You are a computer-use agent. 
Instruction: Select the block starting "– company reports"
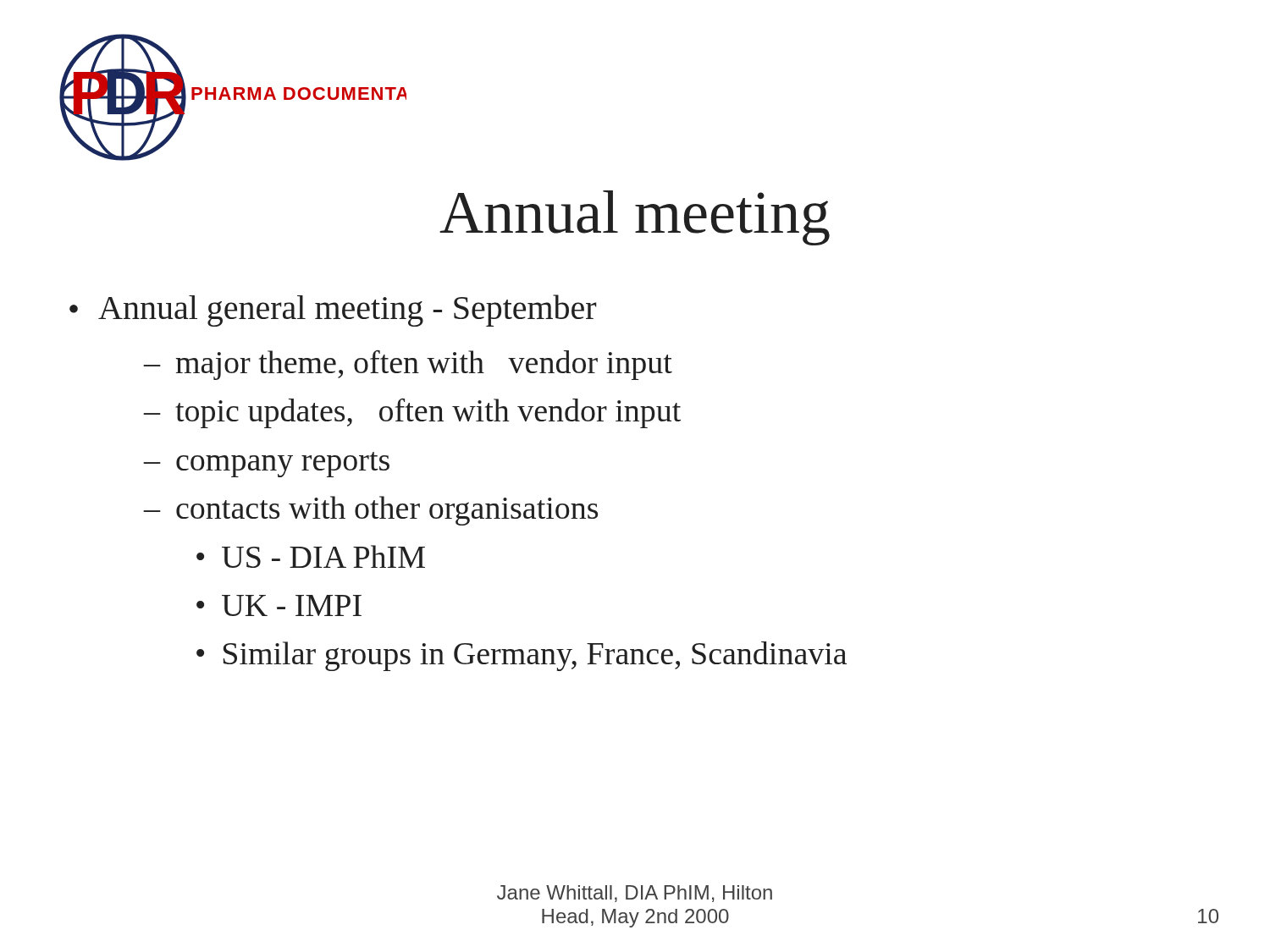[267, 460]
